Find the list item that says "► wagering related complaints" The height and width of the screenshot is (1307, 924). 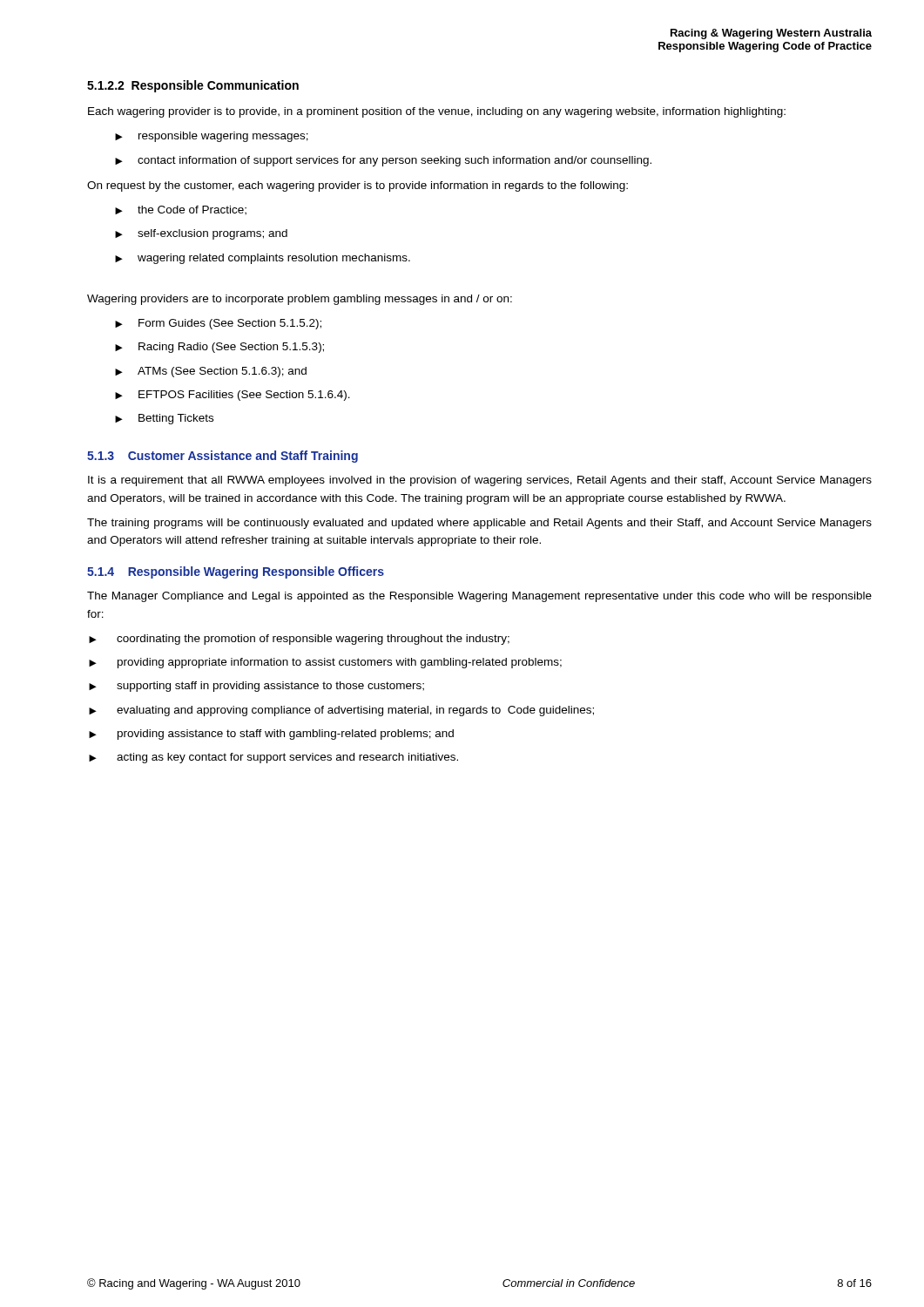(263, 259)
